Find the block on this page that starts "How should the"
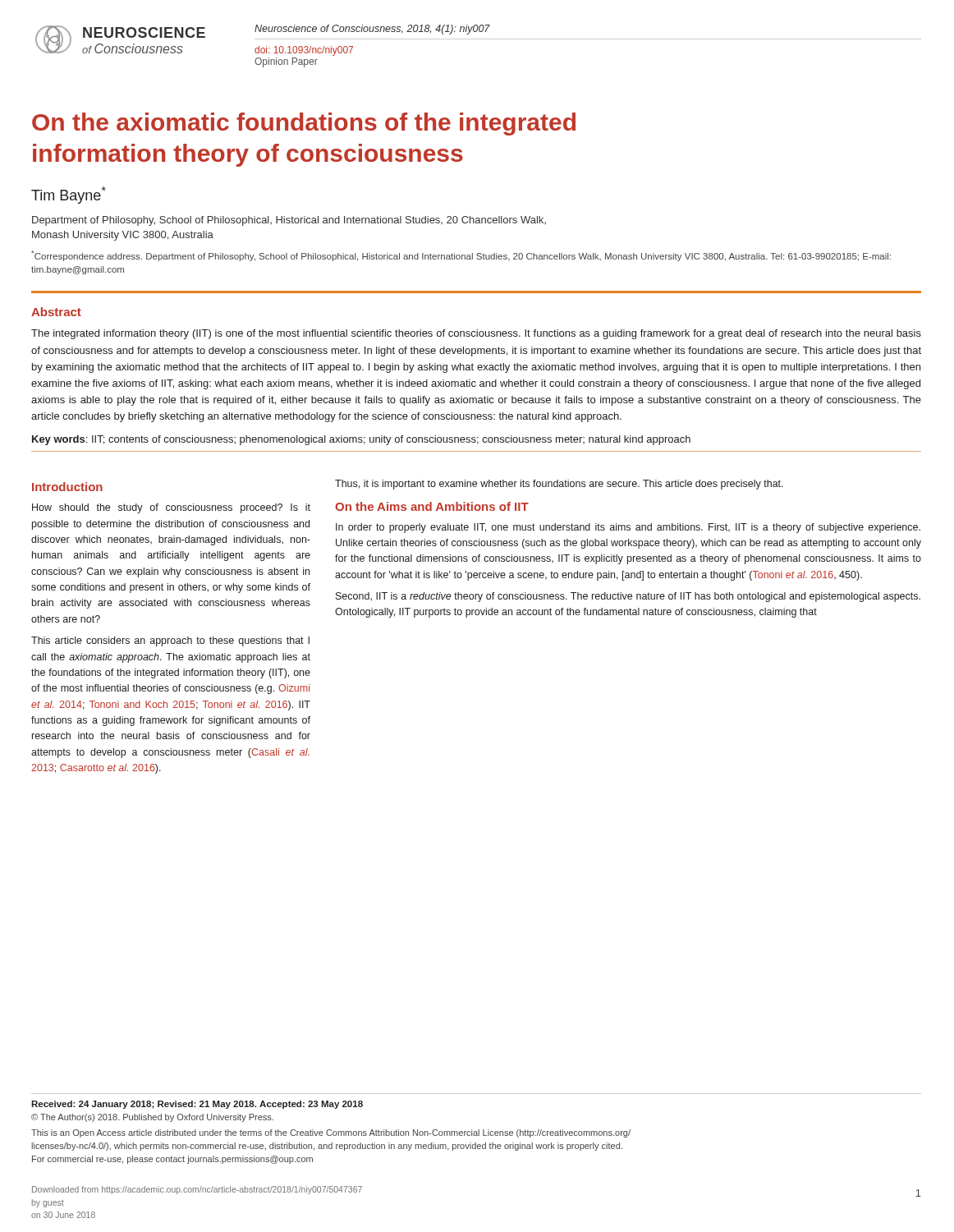 click(x=171, y=639)
